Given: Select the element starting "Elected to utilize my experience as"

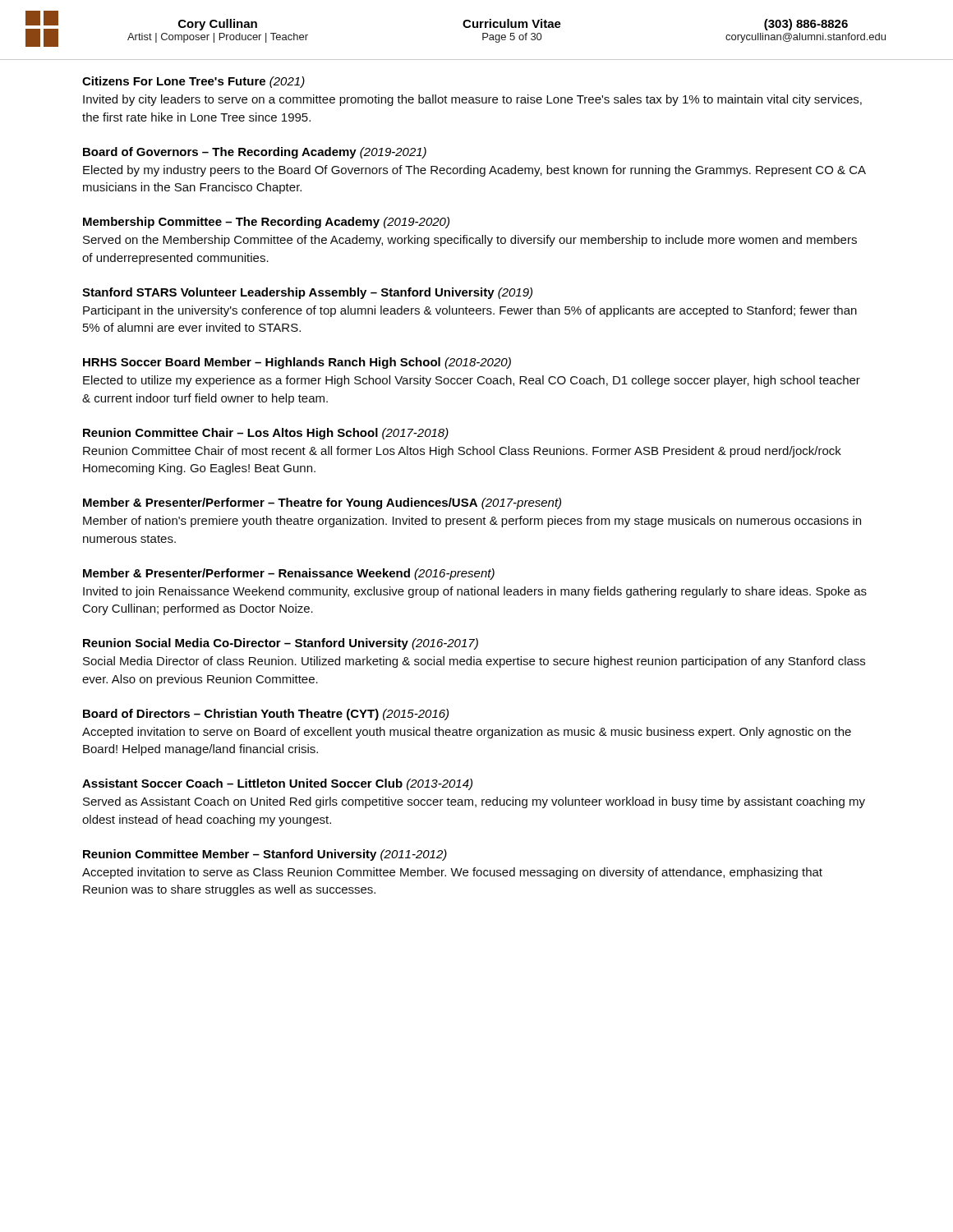Looking at the screenshot, I should pos(471,389).
